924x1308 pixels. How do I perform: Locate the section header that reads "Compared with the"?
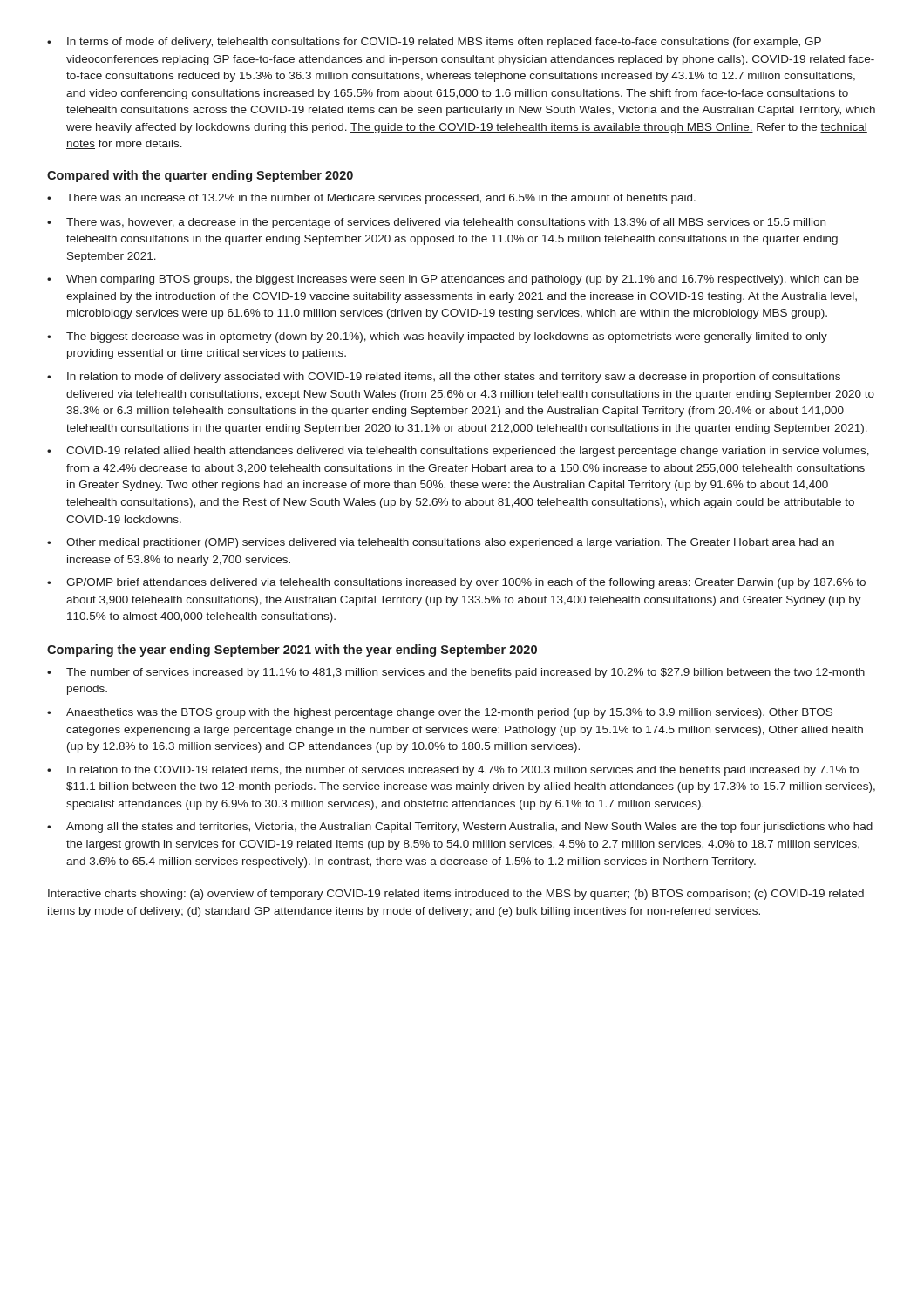click(x=200, y=175)
